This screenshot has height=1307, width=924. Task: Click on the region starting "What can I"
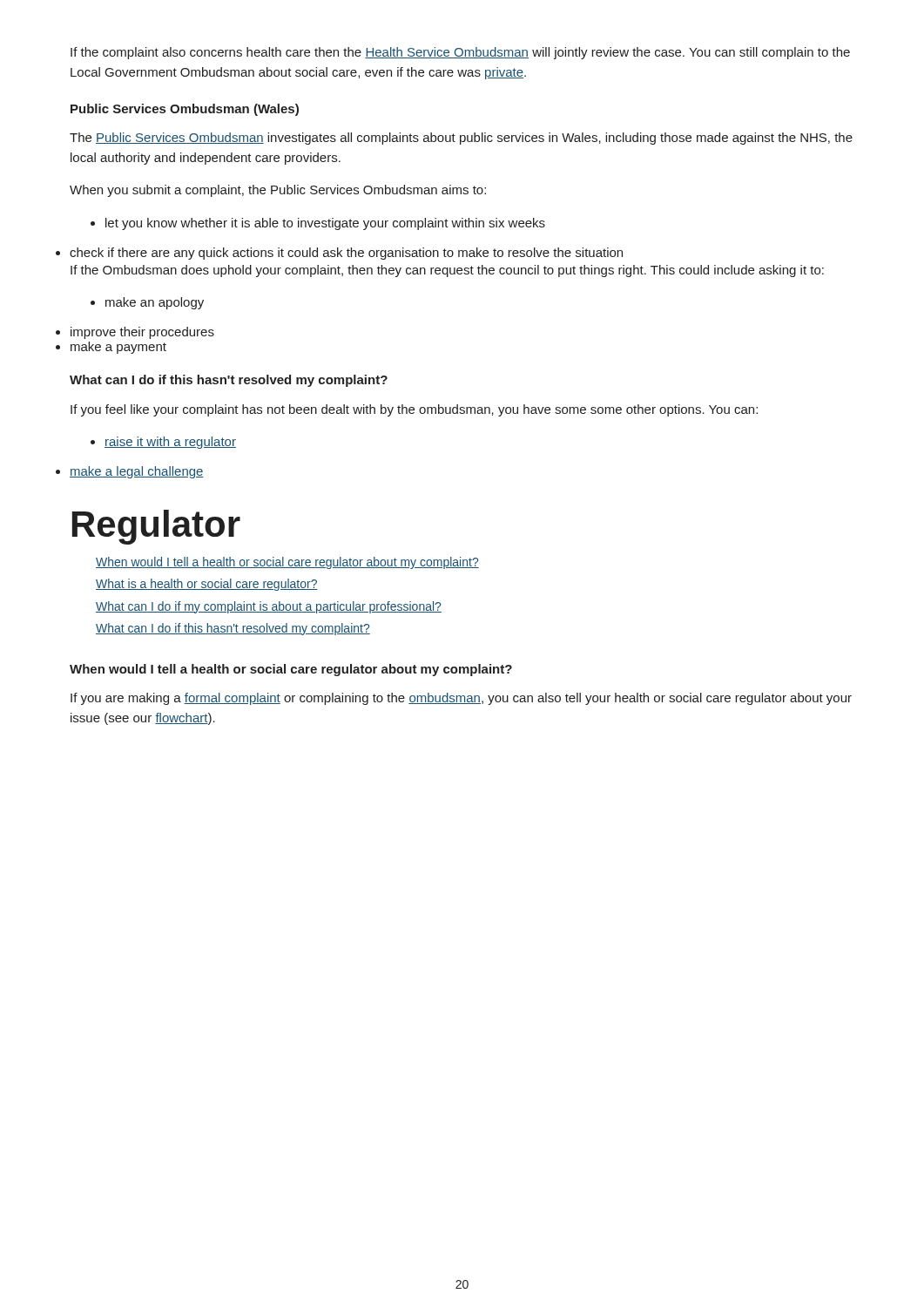tap(229, 381)
